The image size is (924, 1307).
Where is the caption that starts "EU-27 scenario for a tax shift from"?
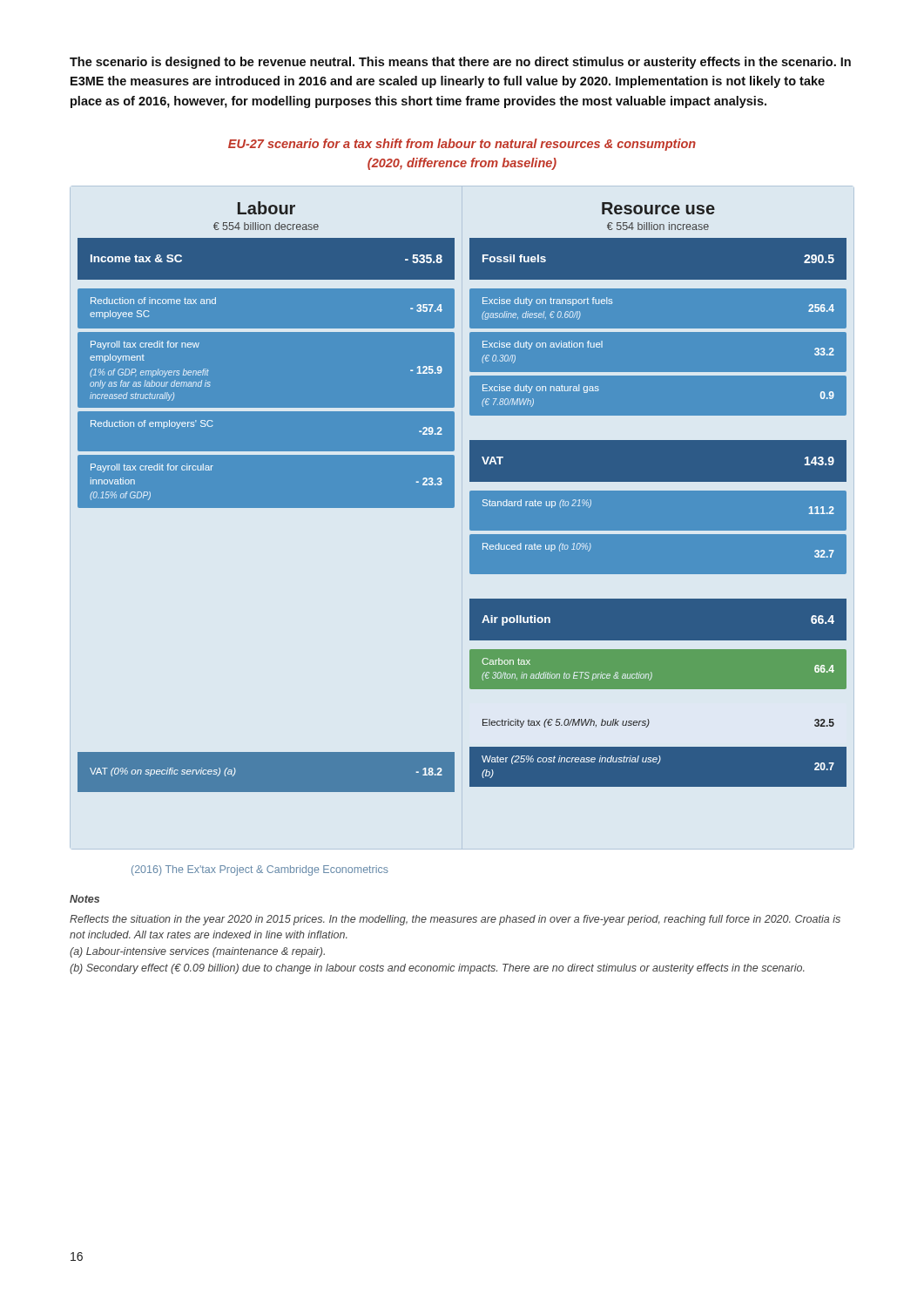[462, 154]
